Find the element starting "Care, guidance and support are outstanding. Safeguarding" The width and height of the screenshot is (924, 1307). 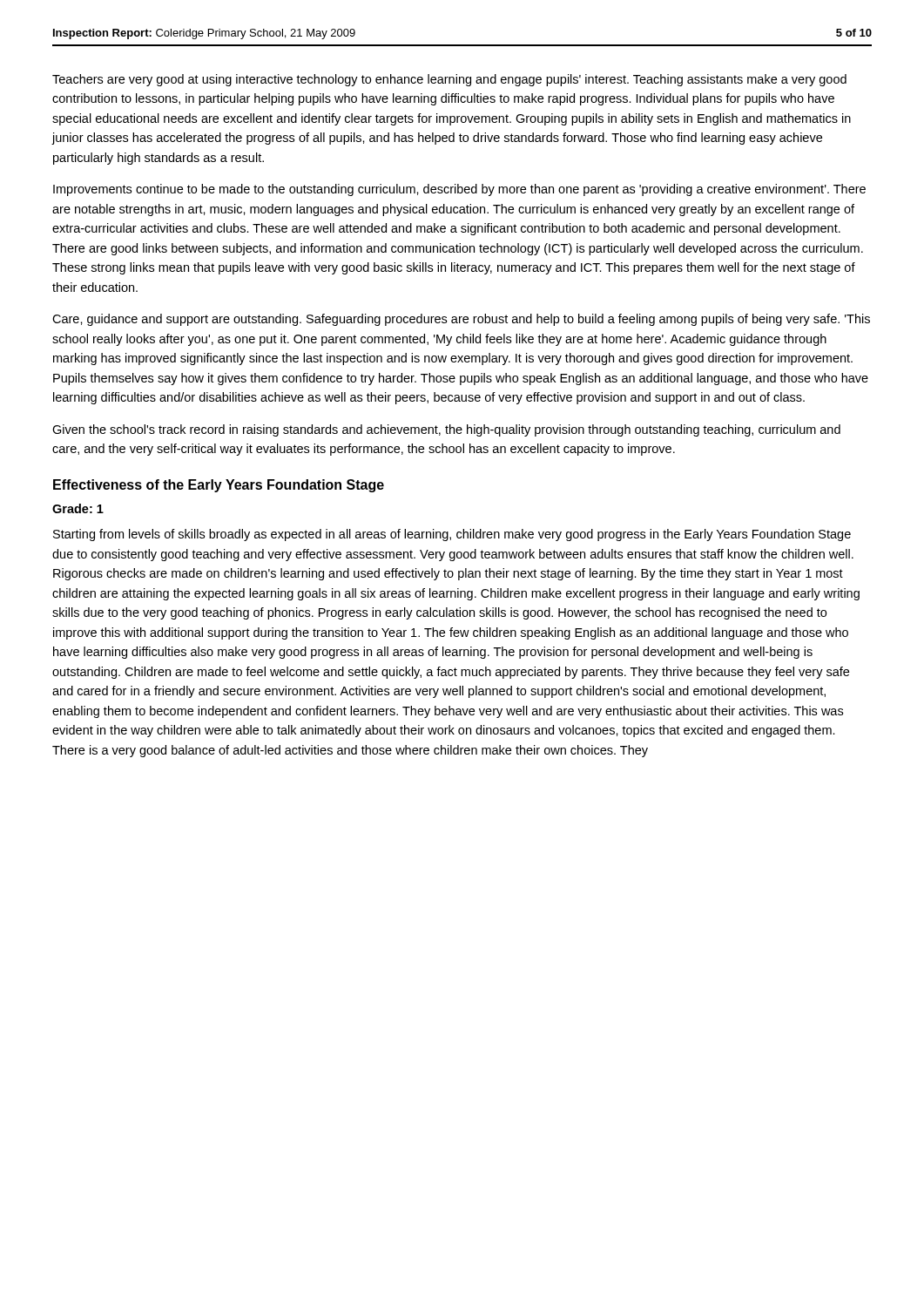click(x=461, y=358)
